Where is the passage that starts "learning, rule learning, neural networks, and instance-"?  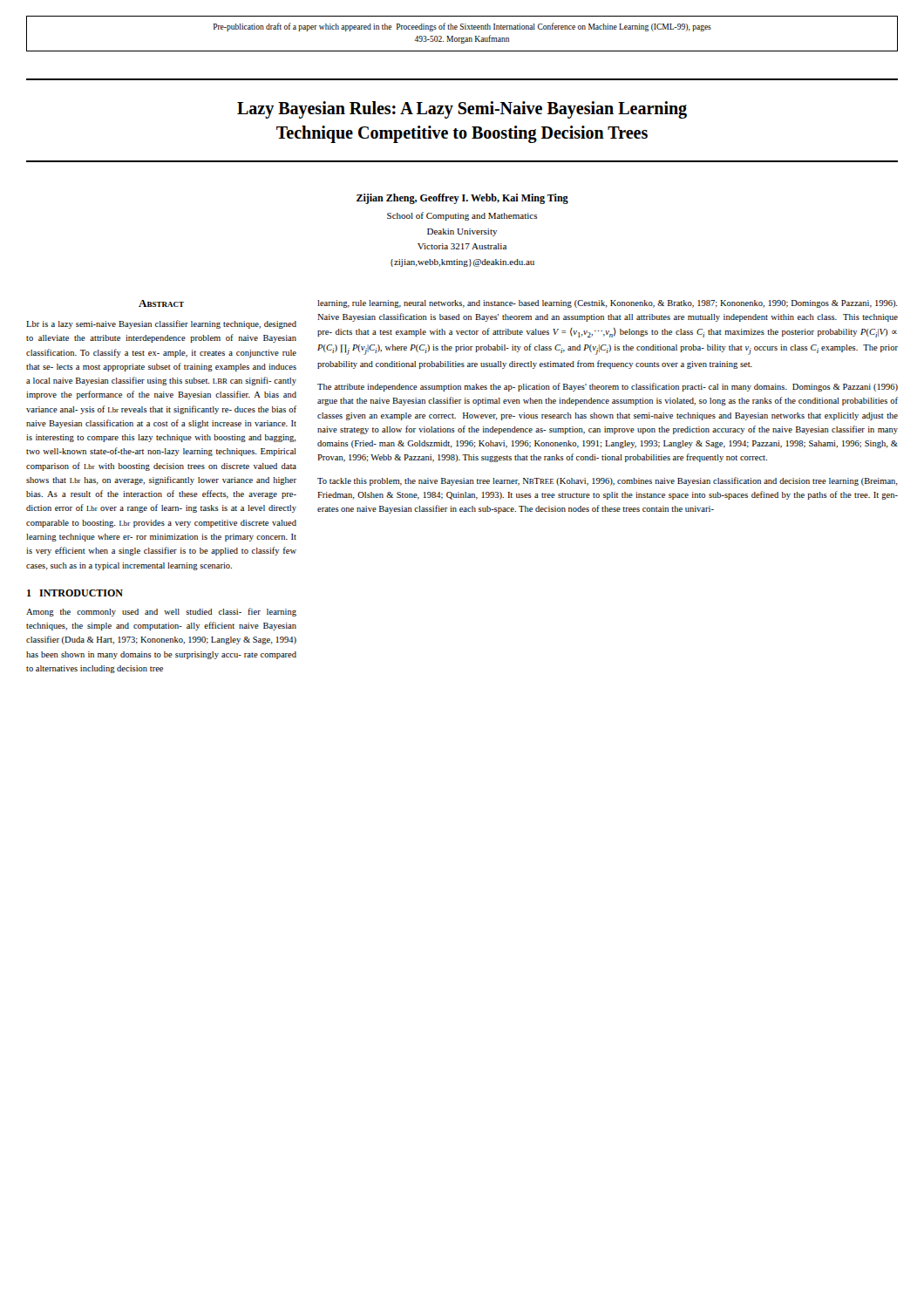[608, 333]
